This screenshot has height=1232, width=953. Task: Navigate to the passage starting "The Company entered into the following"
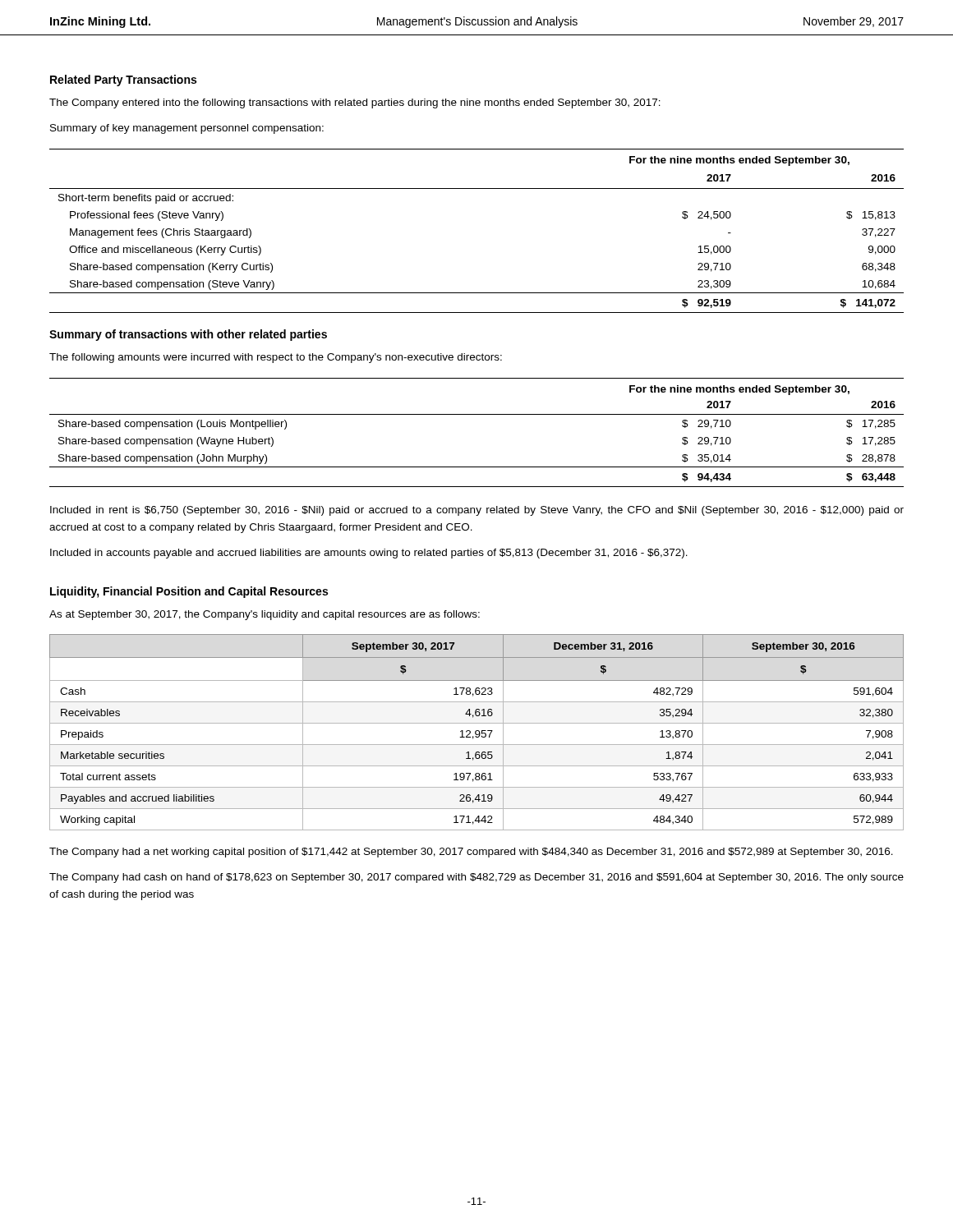(x=355, y=102)
